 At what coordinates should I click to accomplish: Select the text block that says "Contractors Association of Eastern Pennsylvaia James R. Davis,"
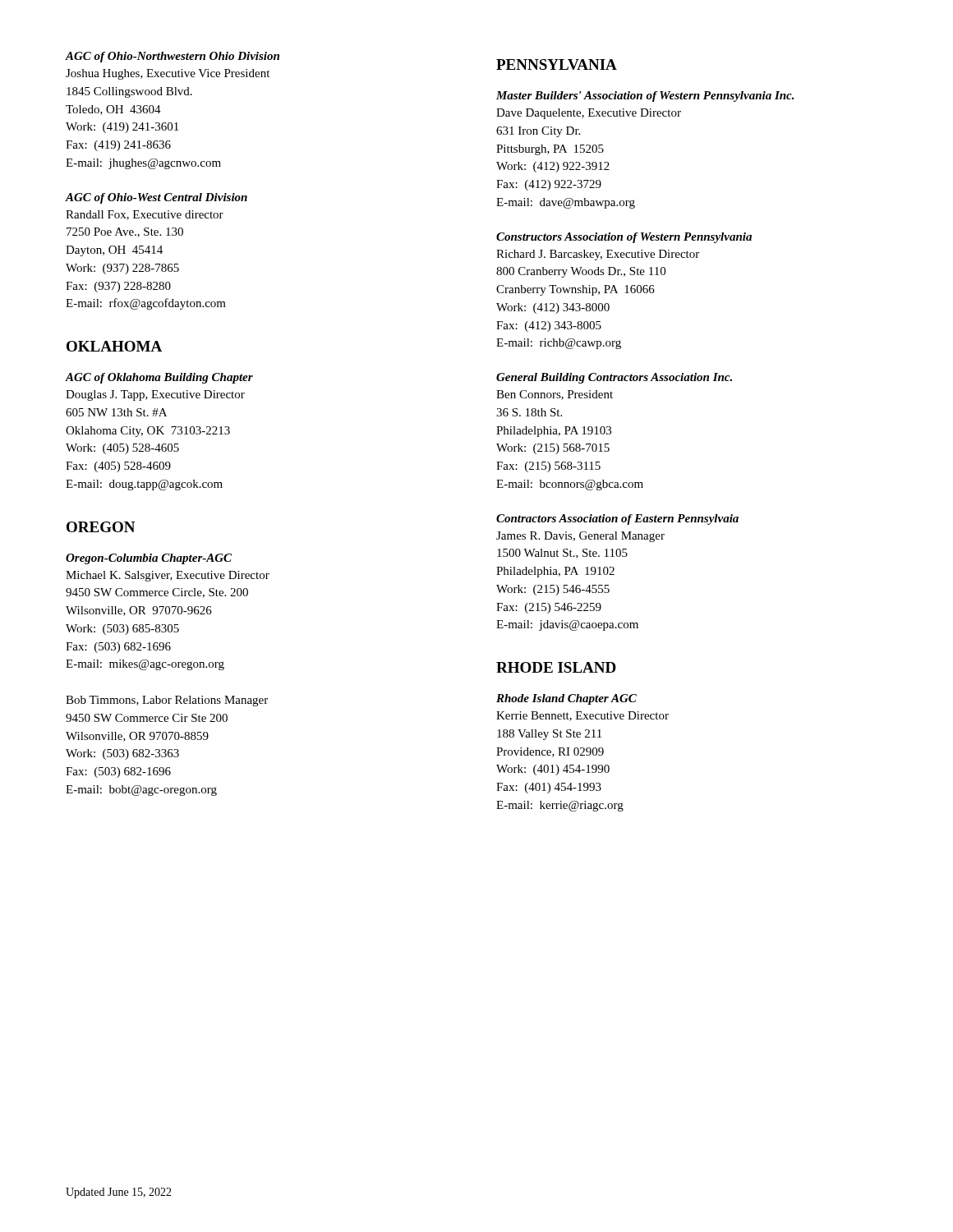pyautogui.click(x=617, y=519)
